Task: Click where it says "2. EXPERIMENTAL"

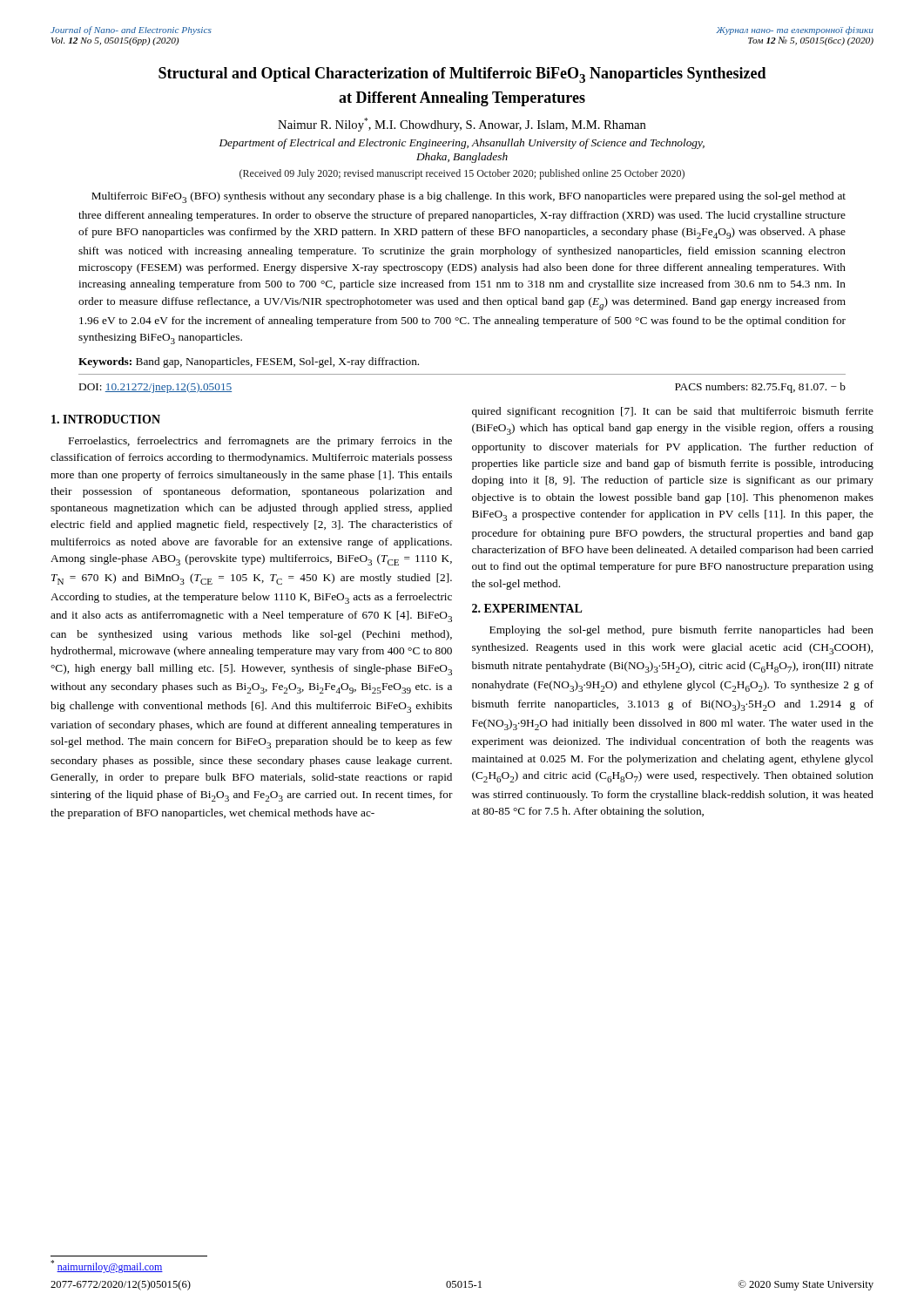Action: [x=527, y=609]
